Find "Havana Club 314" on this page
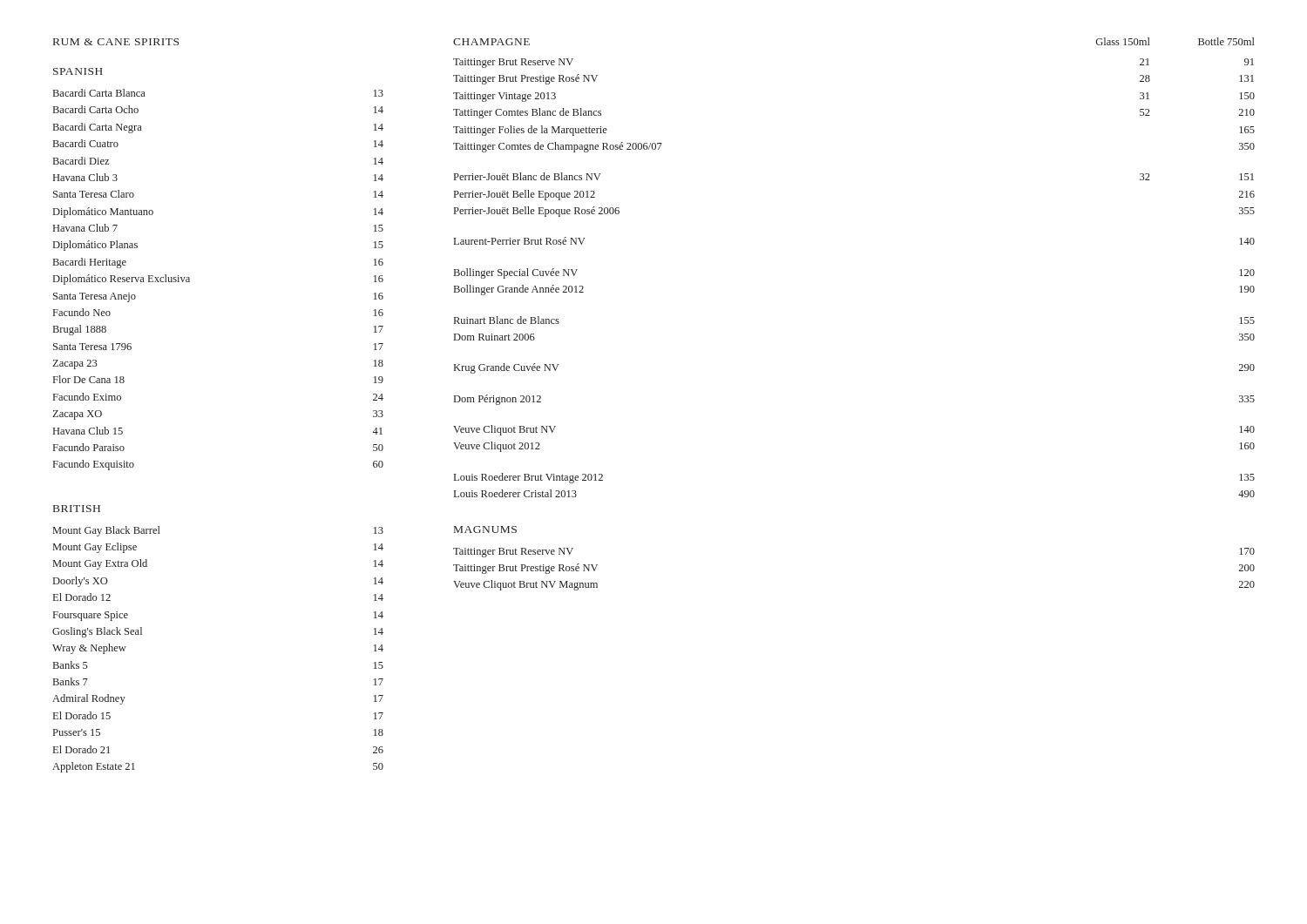1307x924 pixels. (83, 176)
